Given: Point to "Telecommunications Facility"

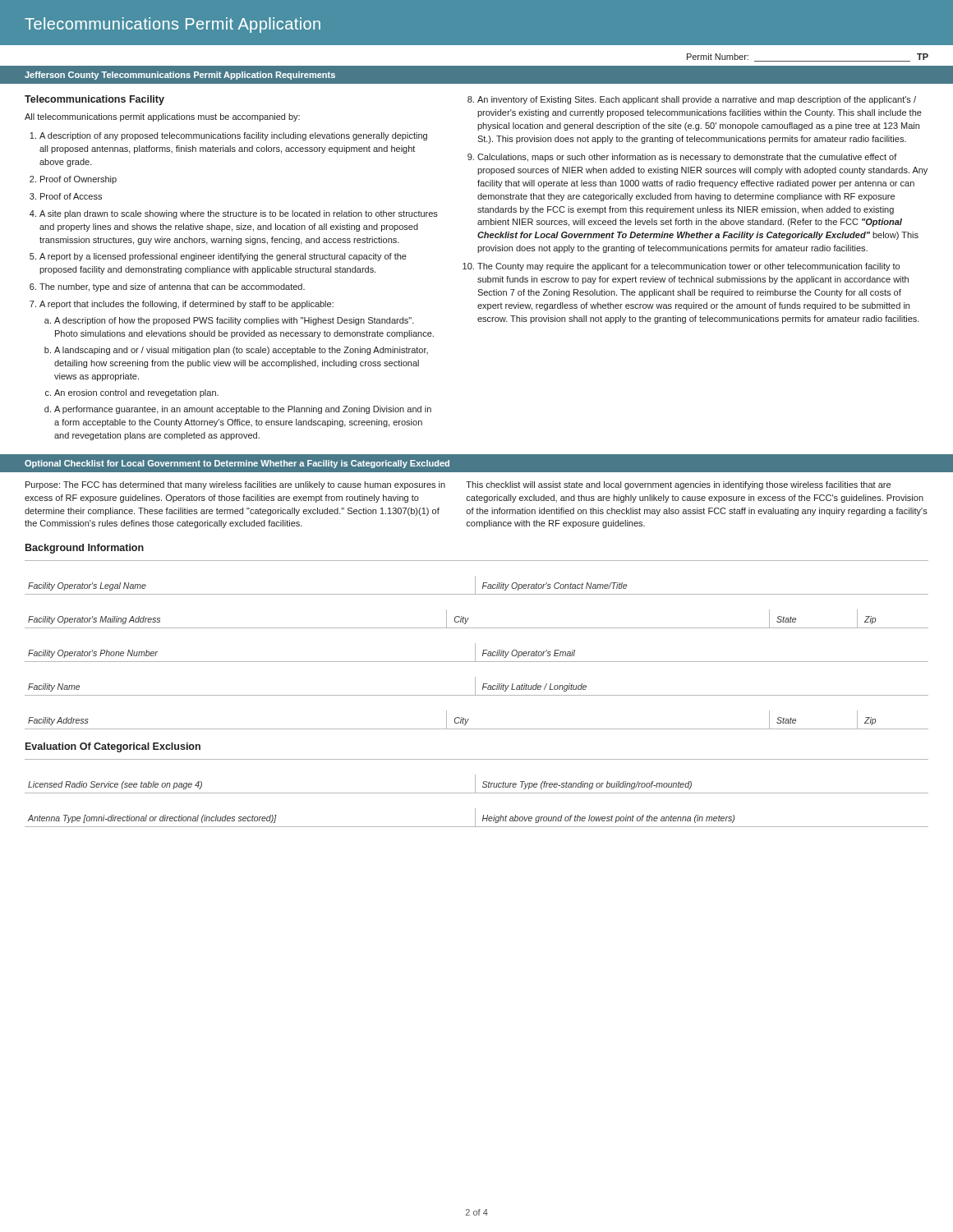Looking at the screenshot, I should point(94,99).
